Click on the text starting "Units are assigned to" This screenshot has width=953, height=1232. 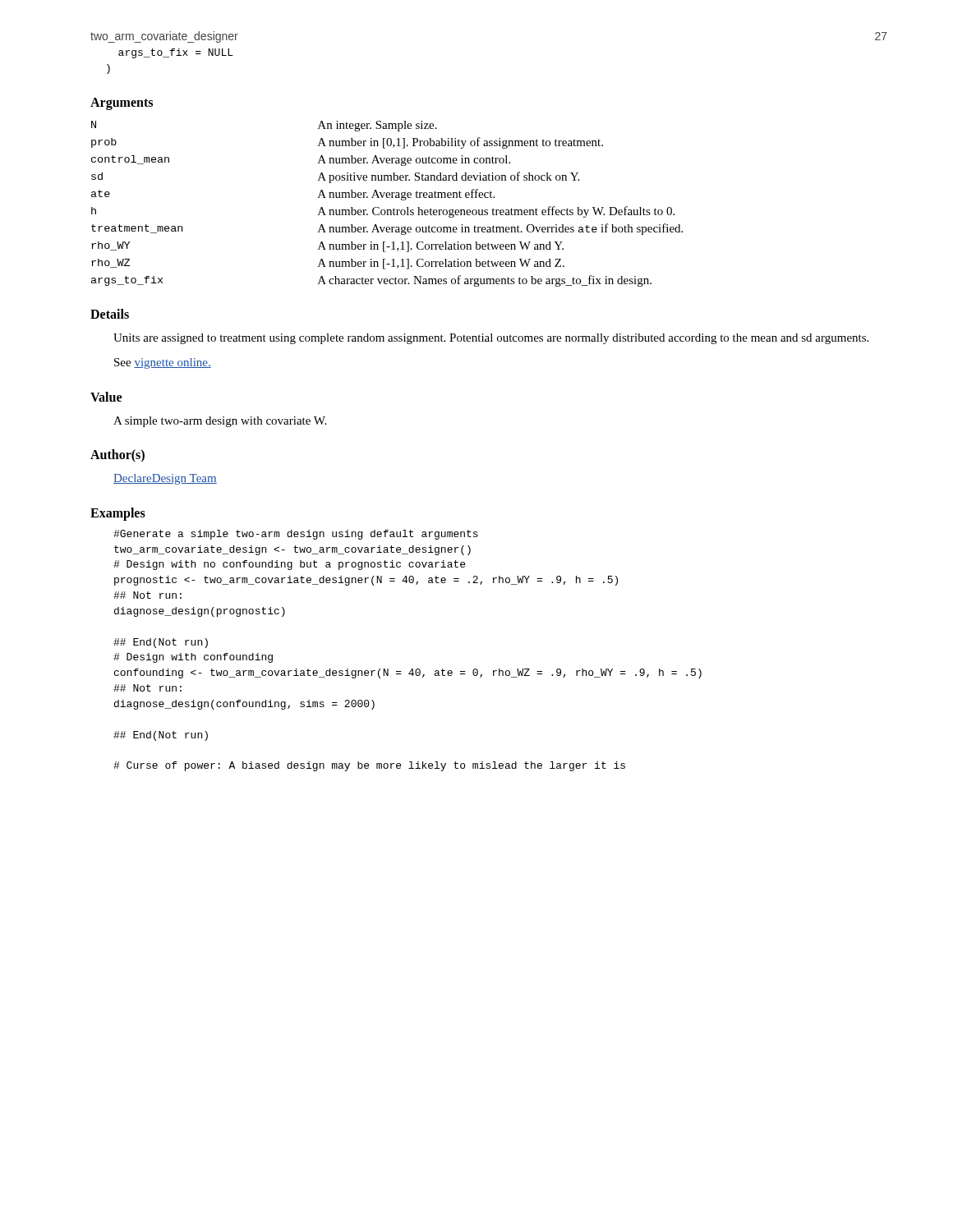pyautogui.click(x=491, y=337)
